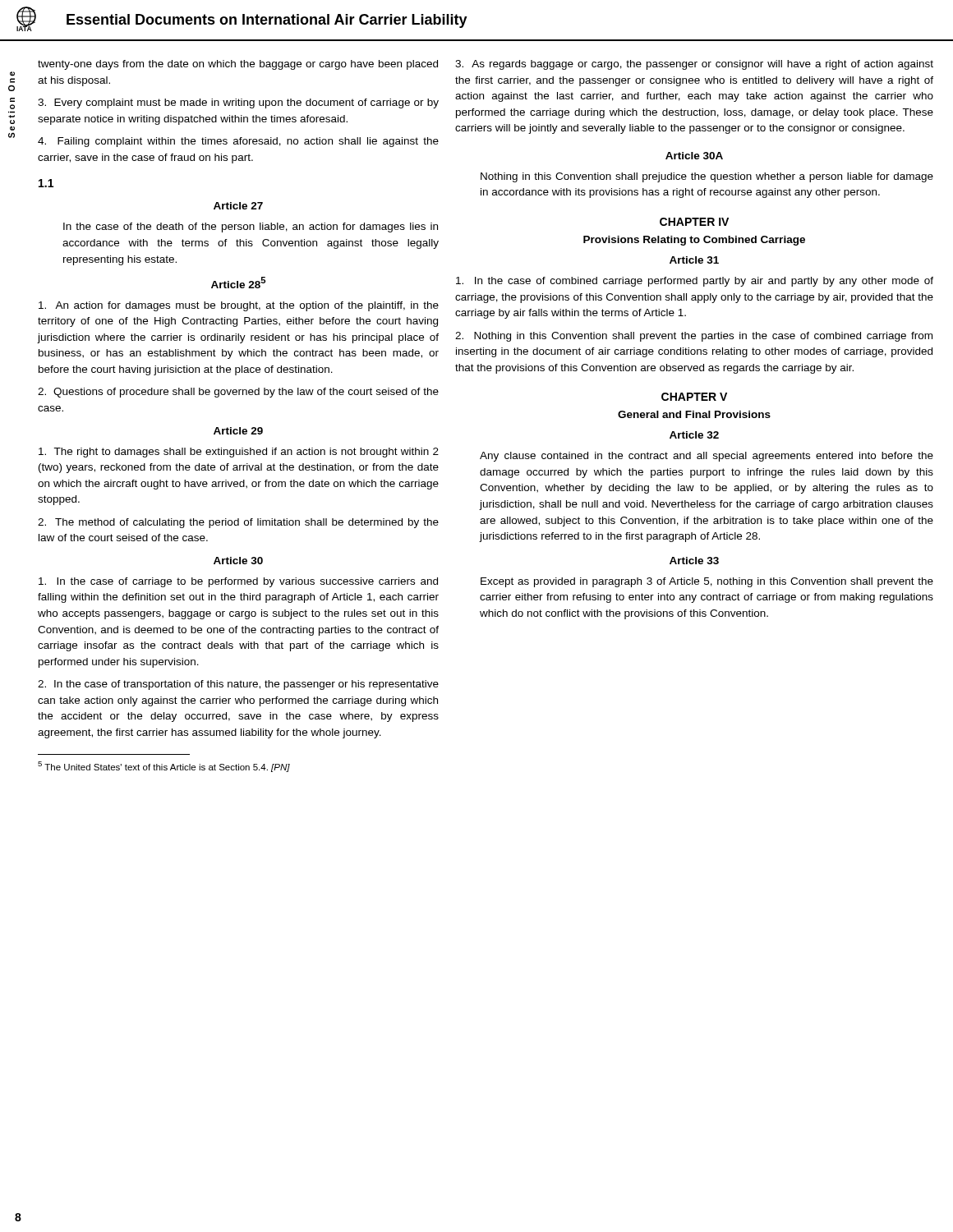Point to the text block starting "Except as provided in"
The image size is (953, 1232).
[707, 597]
